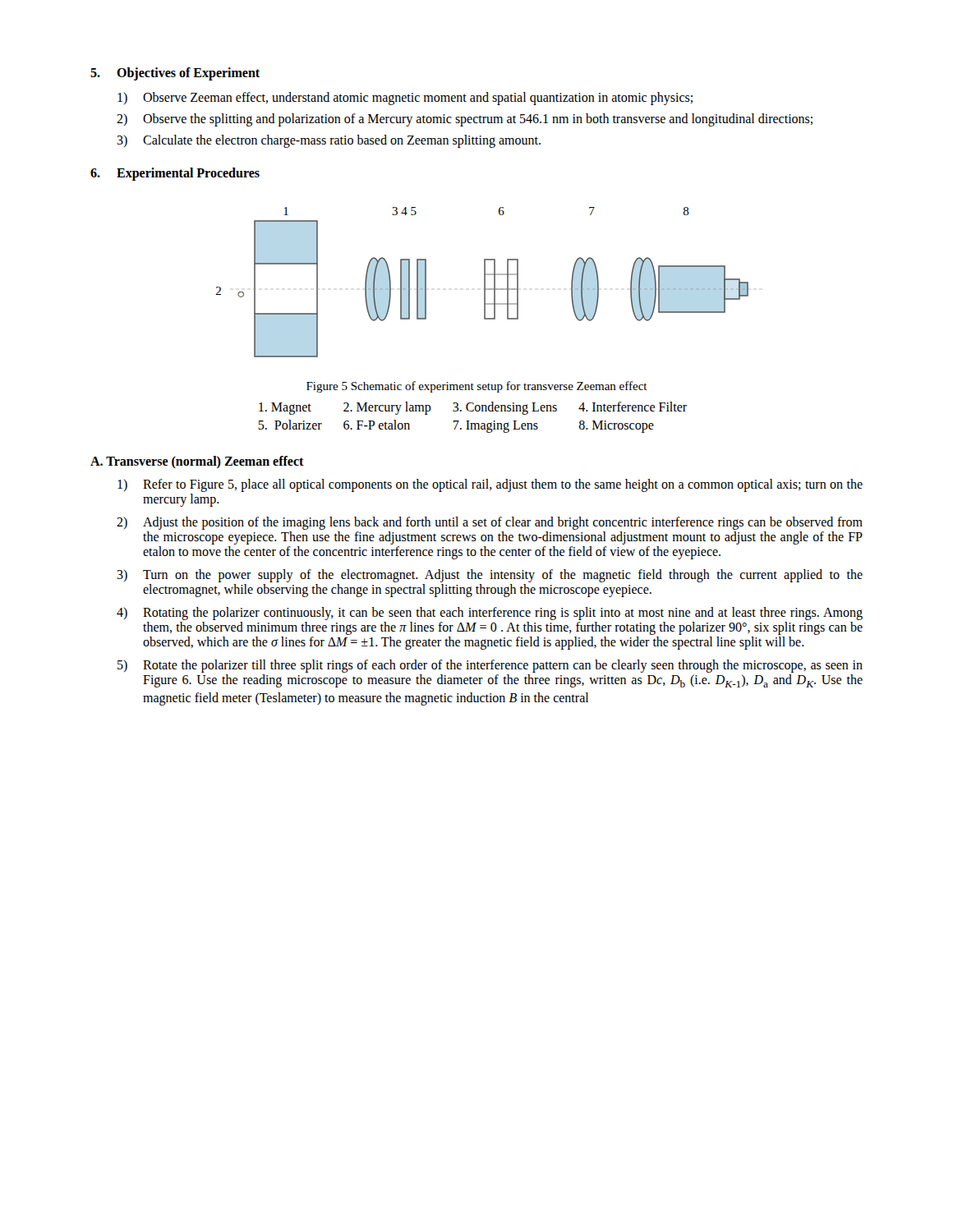Locate the list item that says "1) Refer to Figure 5, place all optical"
The height and width of the screenshot is (1232, 953).
click(x=490, y=492)
